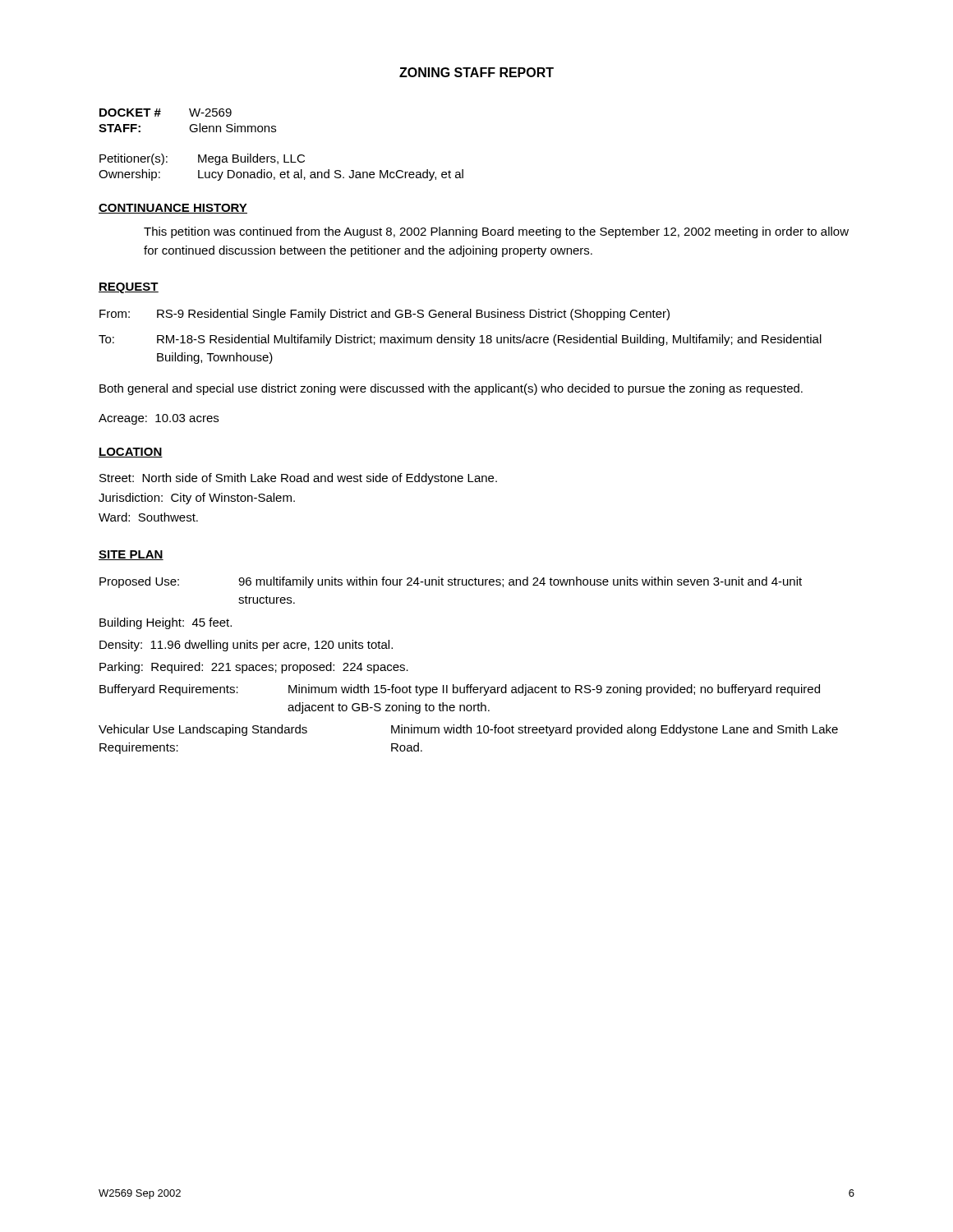Locate the region starting "ZONING STAFF REPORT"
Viewport: 953px width, 1232px height.
[476, 73]
